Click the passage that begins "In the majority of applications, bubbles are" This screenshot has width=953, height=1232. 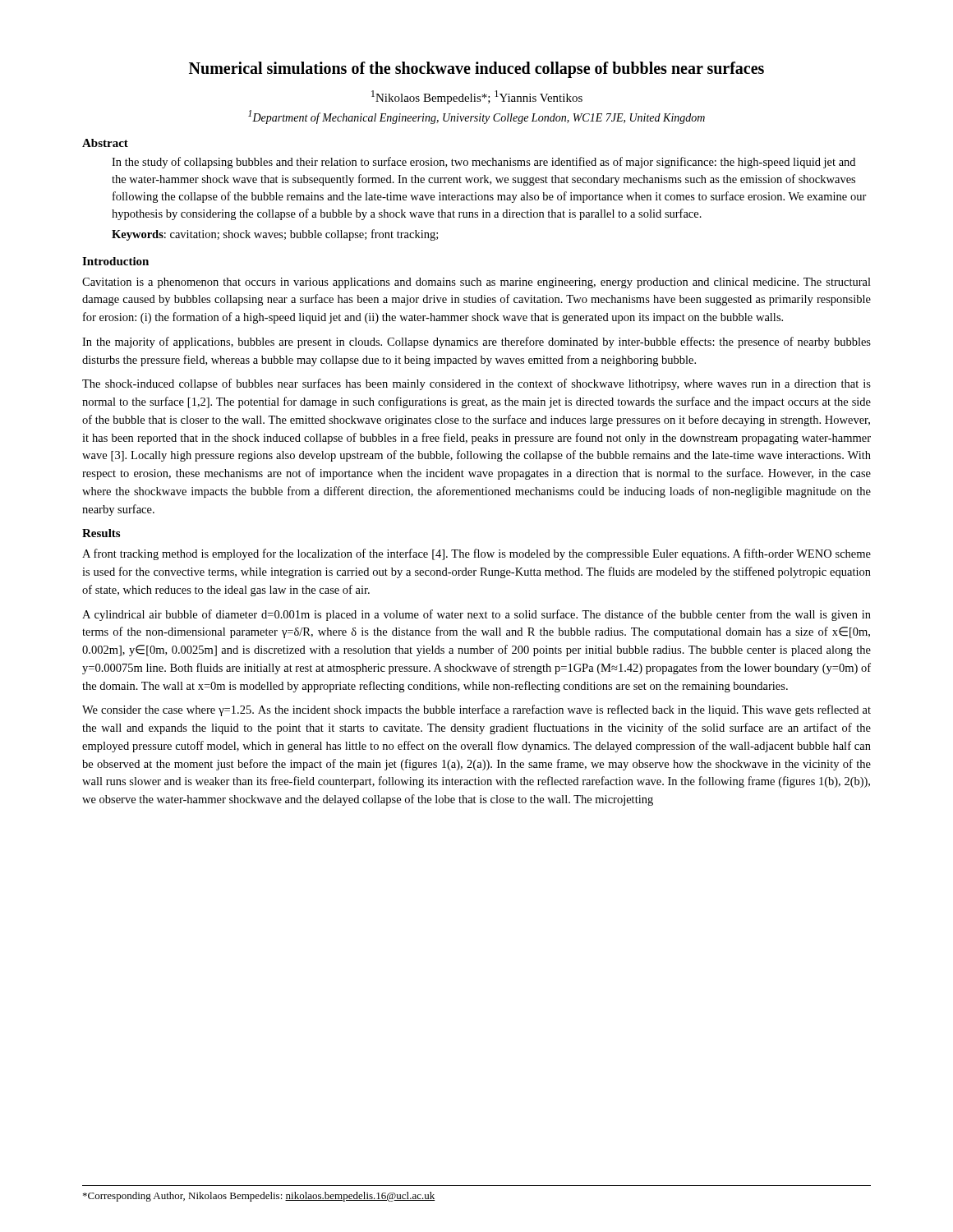[x=476, y=351]
